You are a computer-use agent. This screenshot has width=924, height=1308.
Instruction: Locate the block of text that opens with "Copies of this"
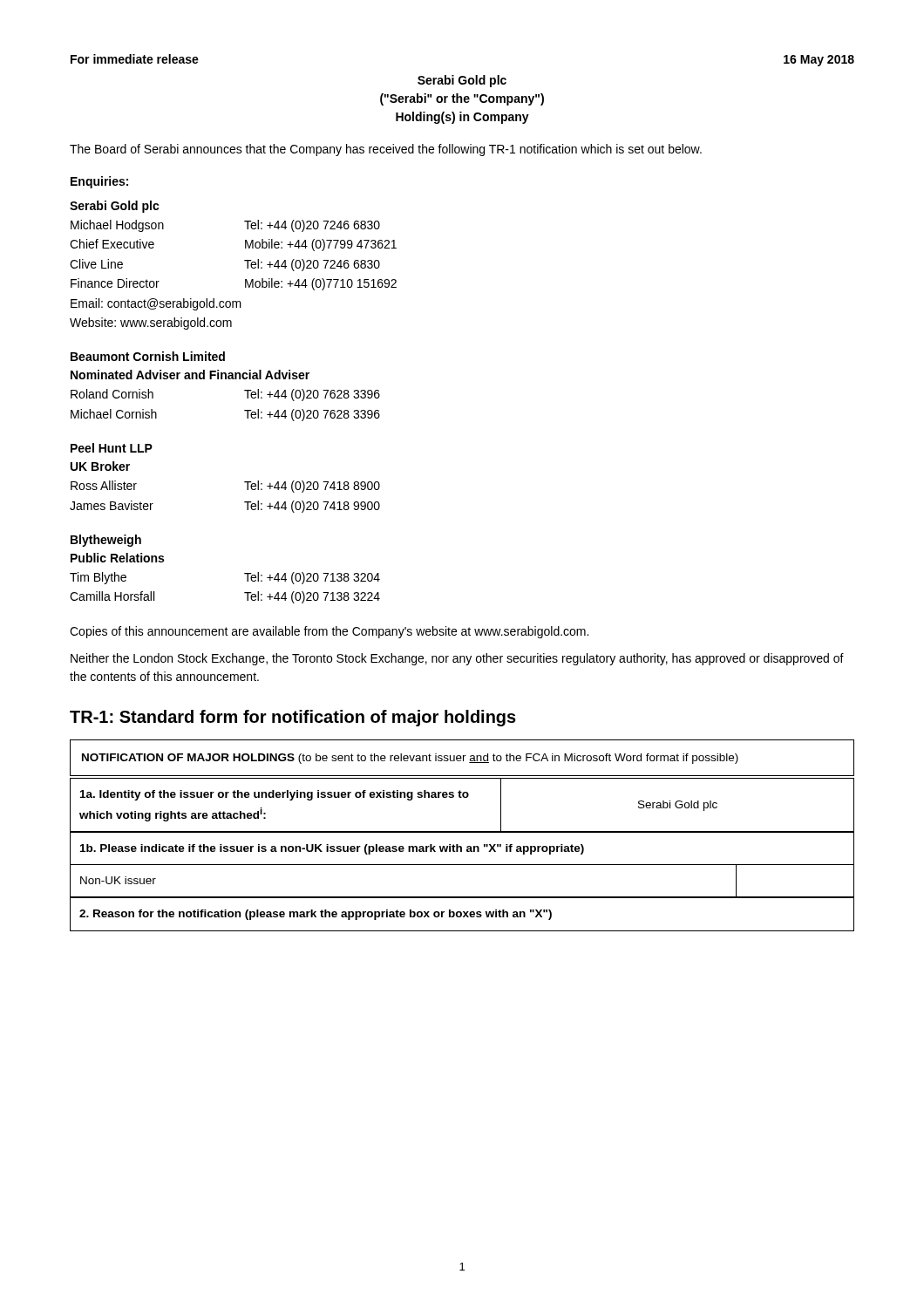pos(330,631)
